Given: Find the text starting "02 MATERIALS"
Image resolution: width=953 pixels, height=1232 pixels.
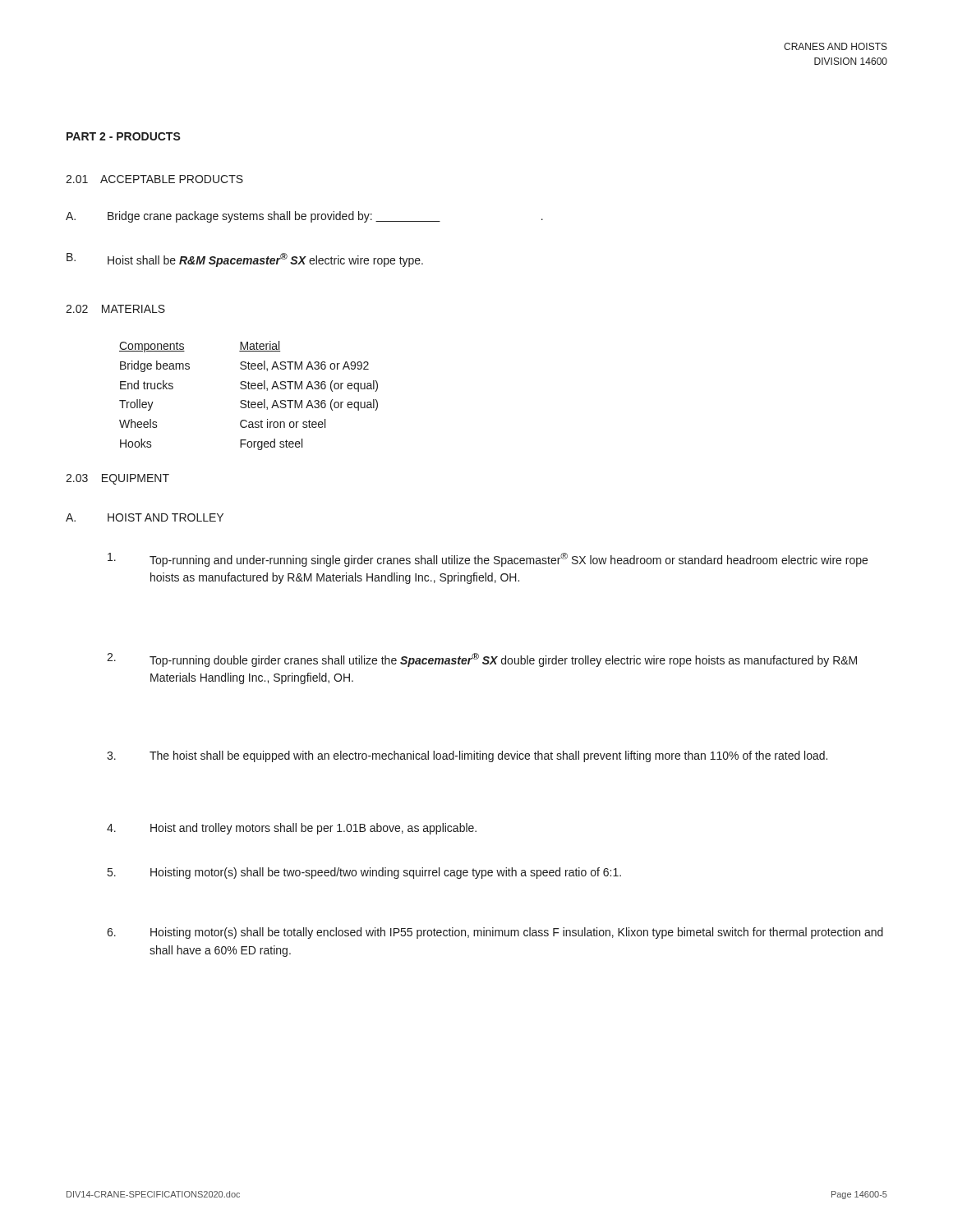Looking at the screenshot, I should pos(116,309).
